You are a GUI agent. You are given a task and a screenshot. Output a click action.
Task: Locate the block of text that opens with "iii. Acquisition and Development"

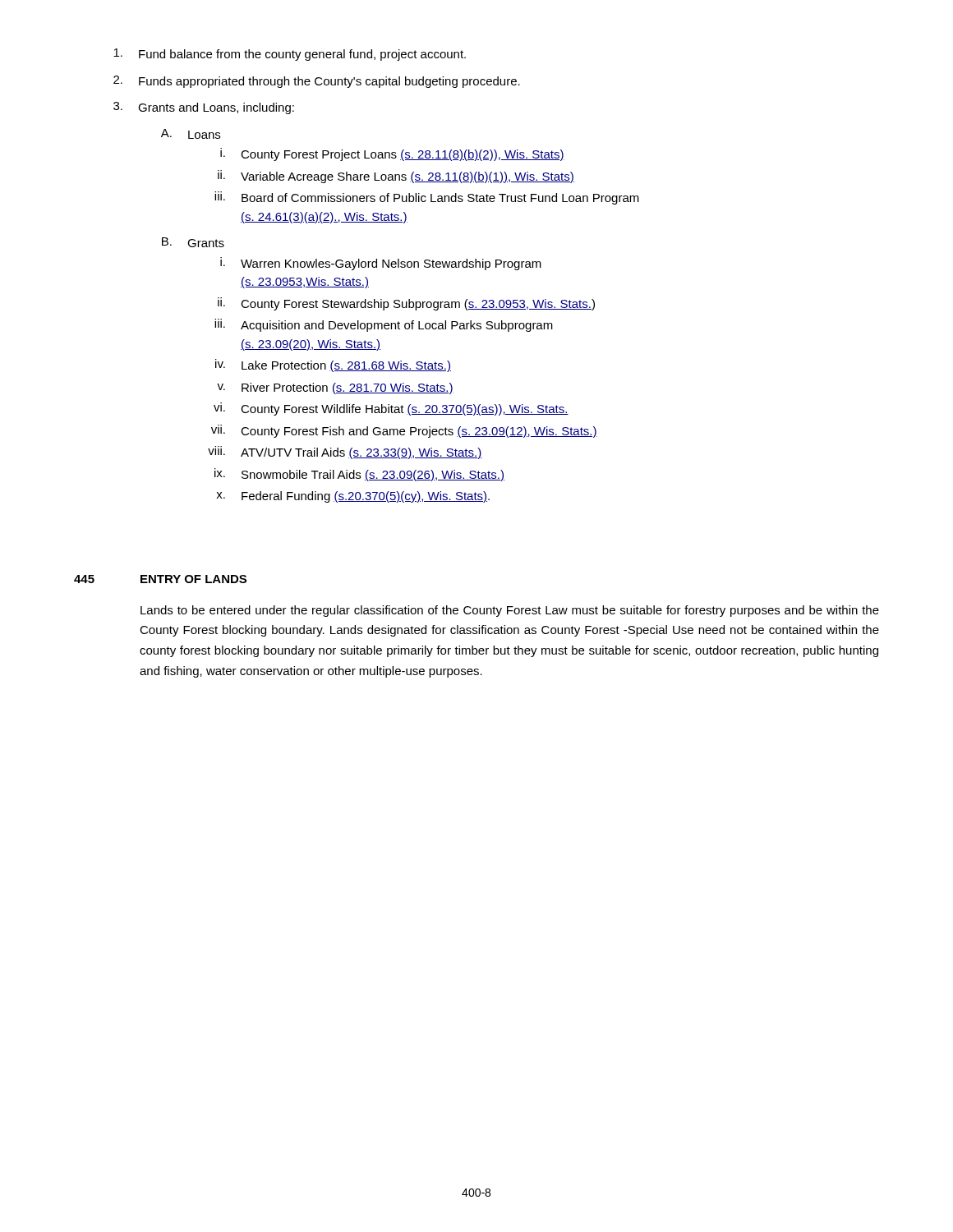(526, 335)
